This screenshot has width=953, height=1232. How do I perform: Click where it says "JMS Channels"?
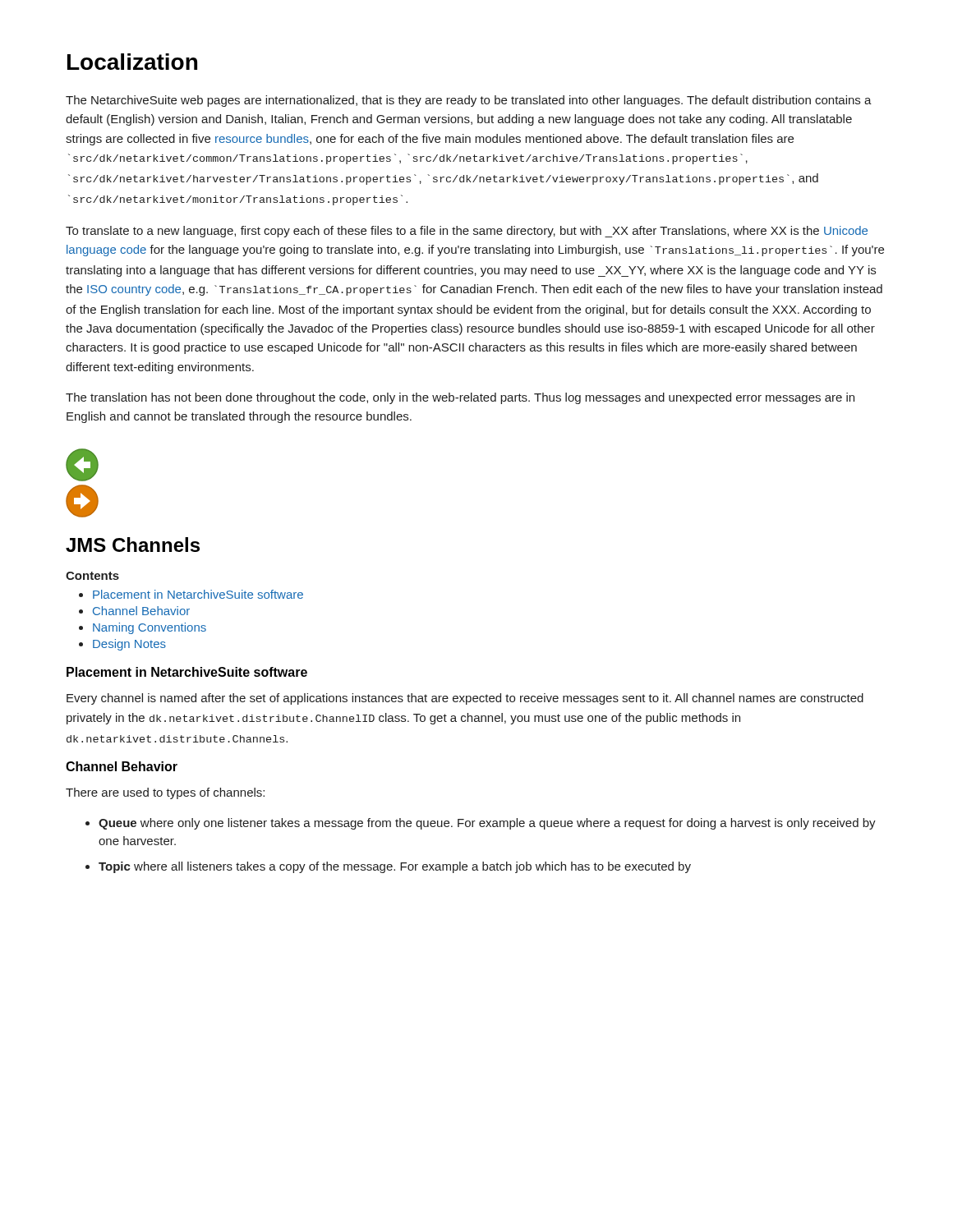pos(133,545)
